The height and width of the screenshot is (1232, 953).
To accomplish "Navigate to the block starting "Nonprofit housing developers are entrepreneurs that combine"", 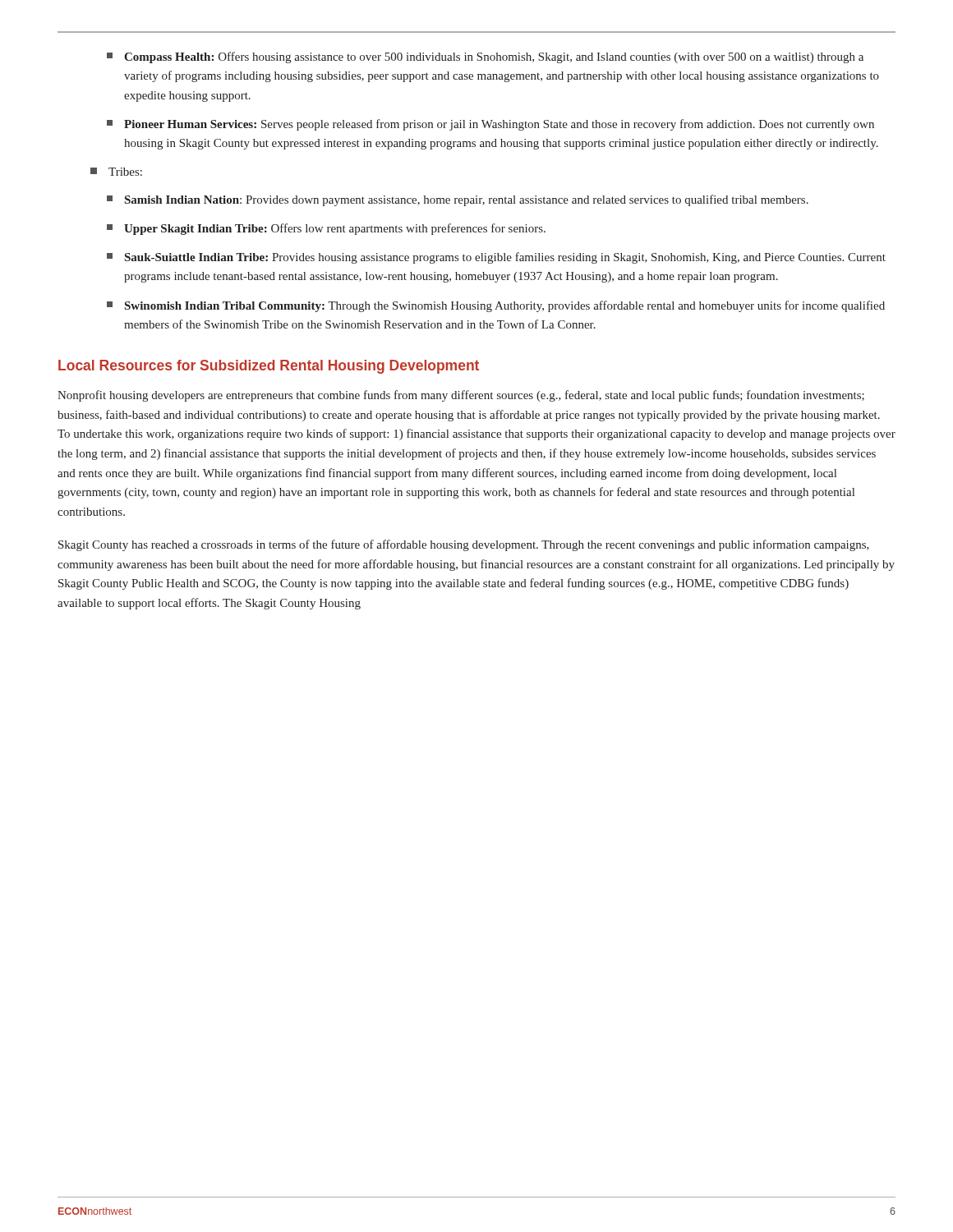I will coord(476,453).
